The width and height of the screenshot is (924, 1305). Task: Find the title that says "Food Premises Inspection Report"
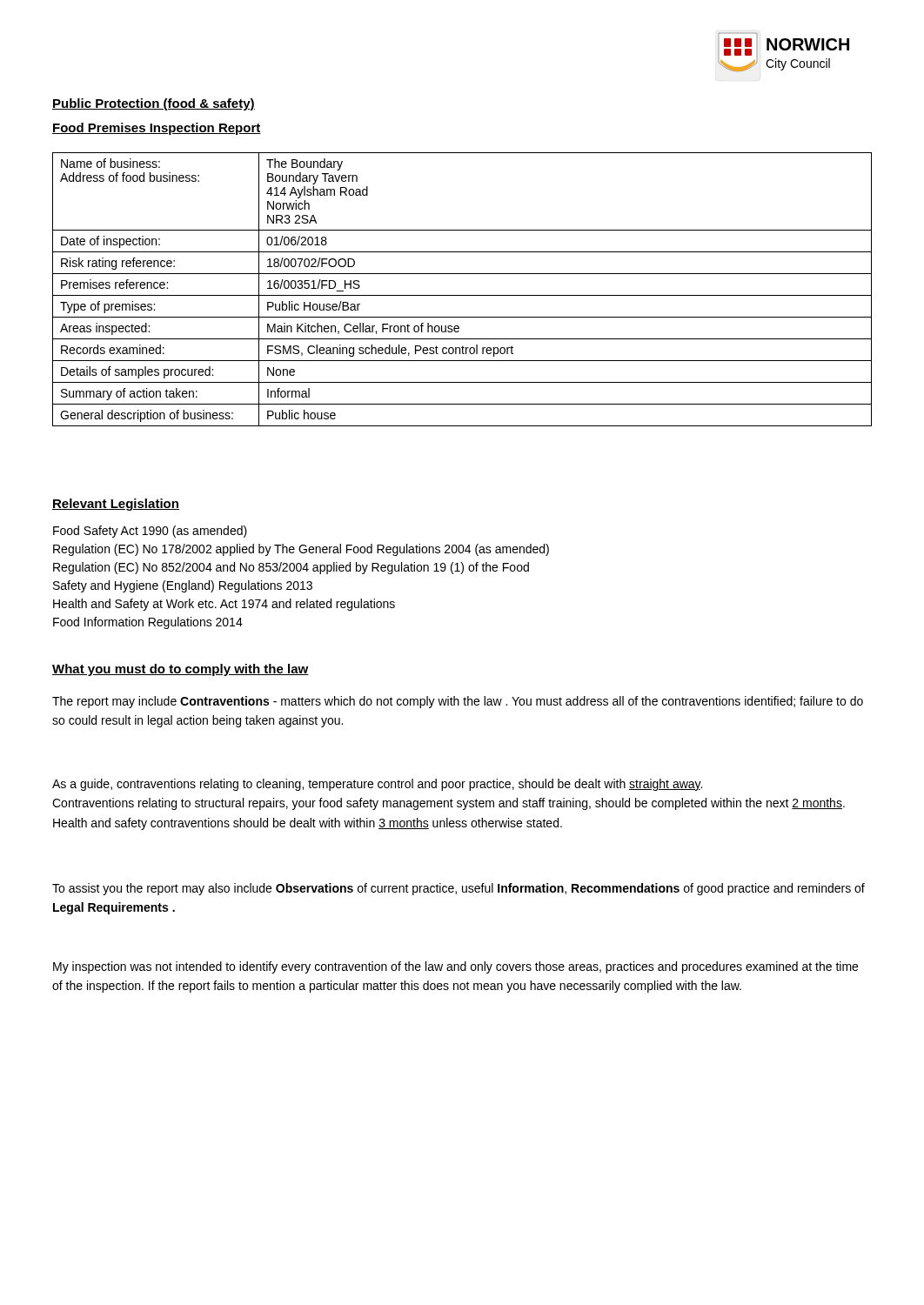pyautogui.click(x=156, y=127)
